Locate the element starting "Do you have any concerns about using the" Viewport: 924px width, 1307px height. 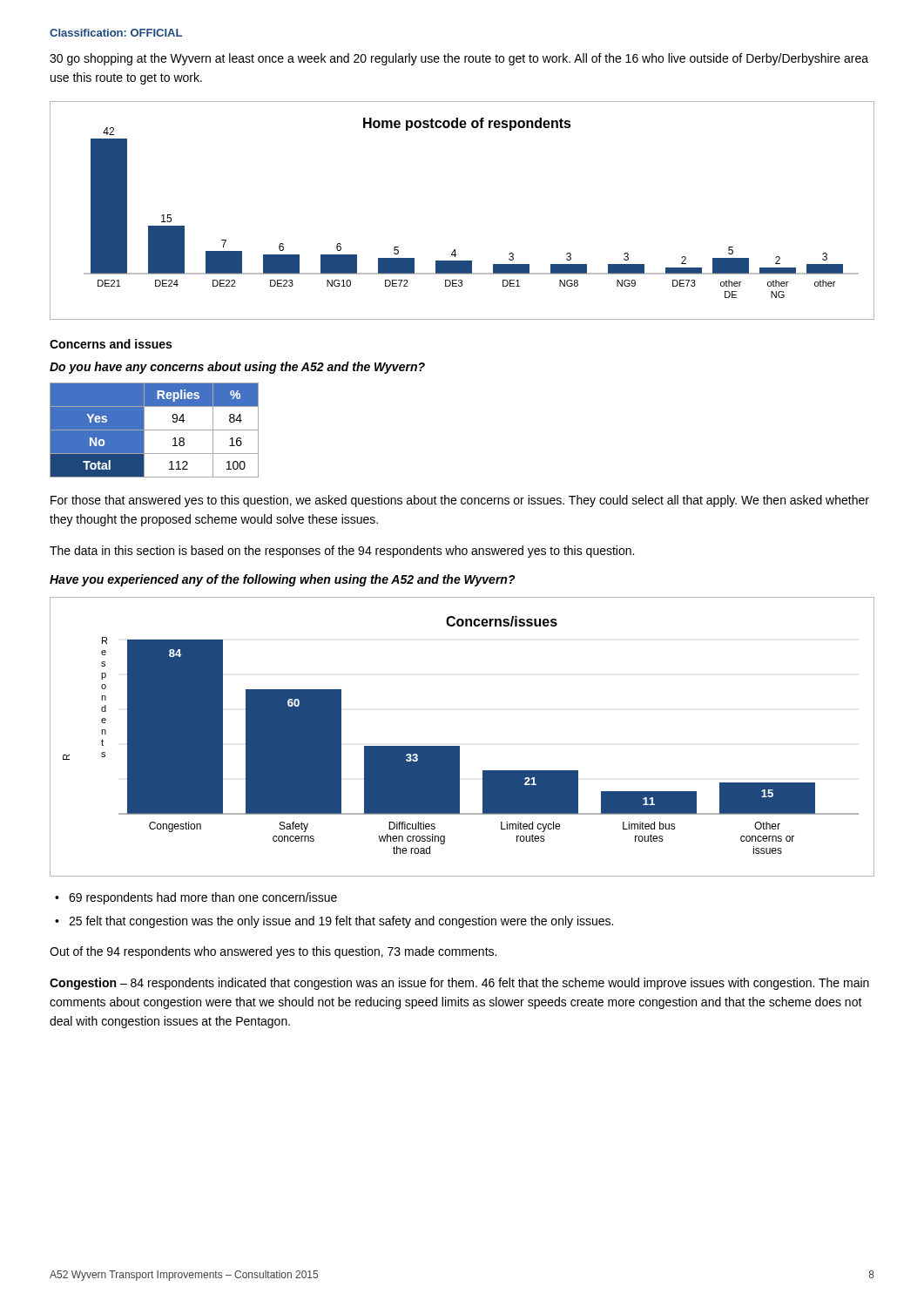coord(237,367)
